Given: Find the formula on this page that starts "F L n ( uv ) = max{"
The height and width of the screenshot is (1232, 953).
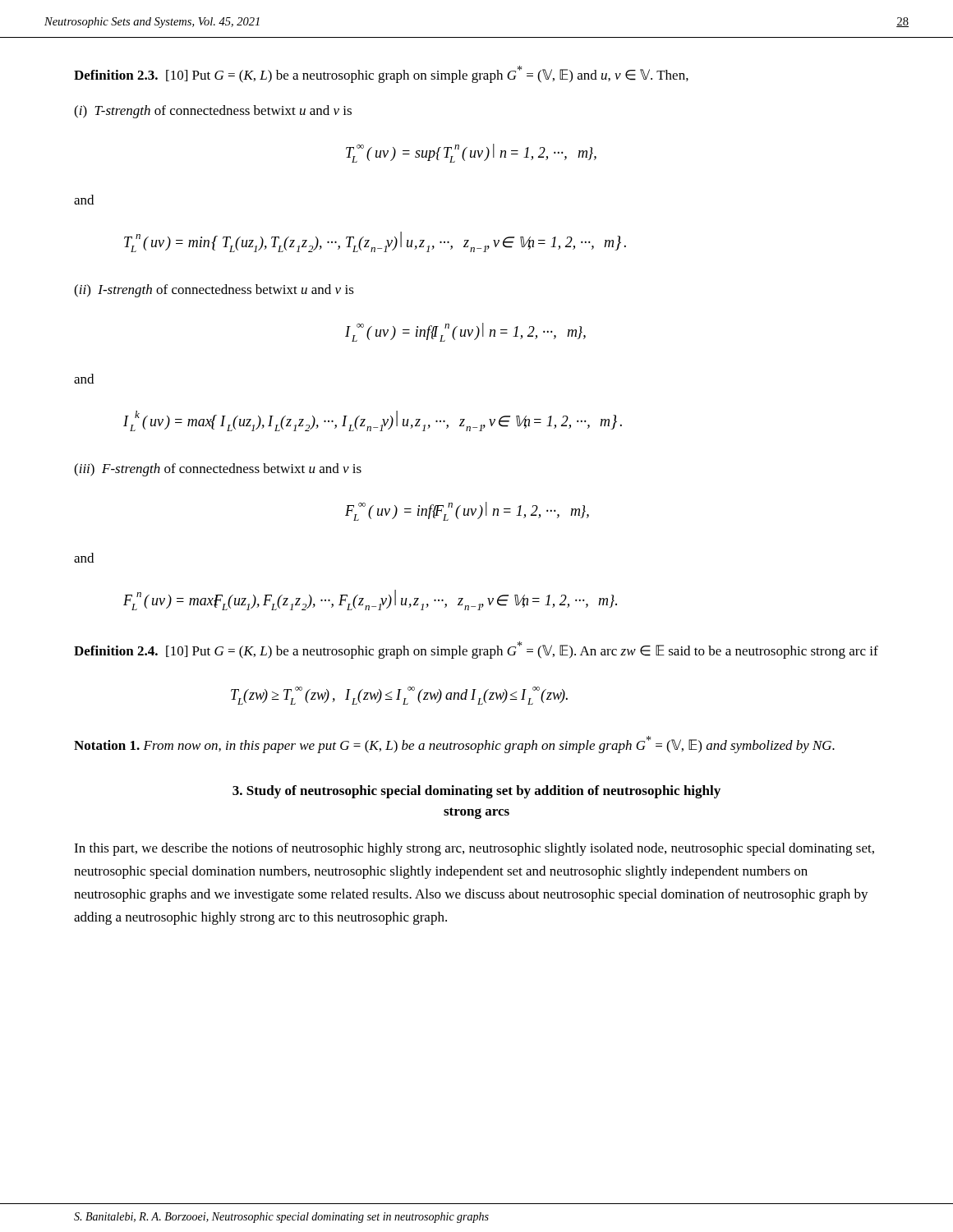Looking at the screenshot, I should [476, 599].
